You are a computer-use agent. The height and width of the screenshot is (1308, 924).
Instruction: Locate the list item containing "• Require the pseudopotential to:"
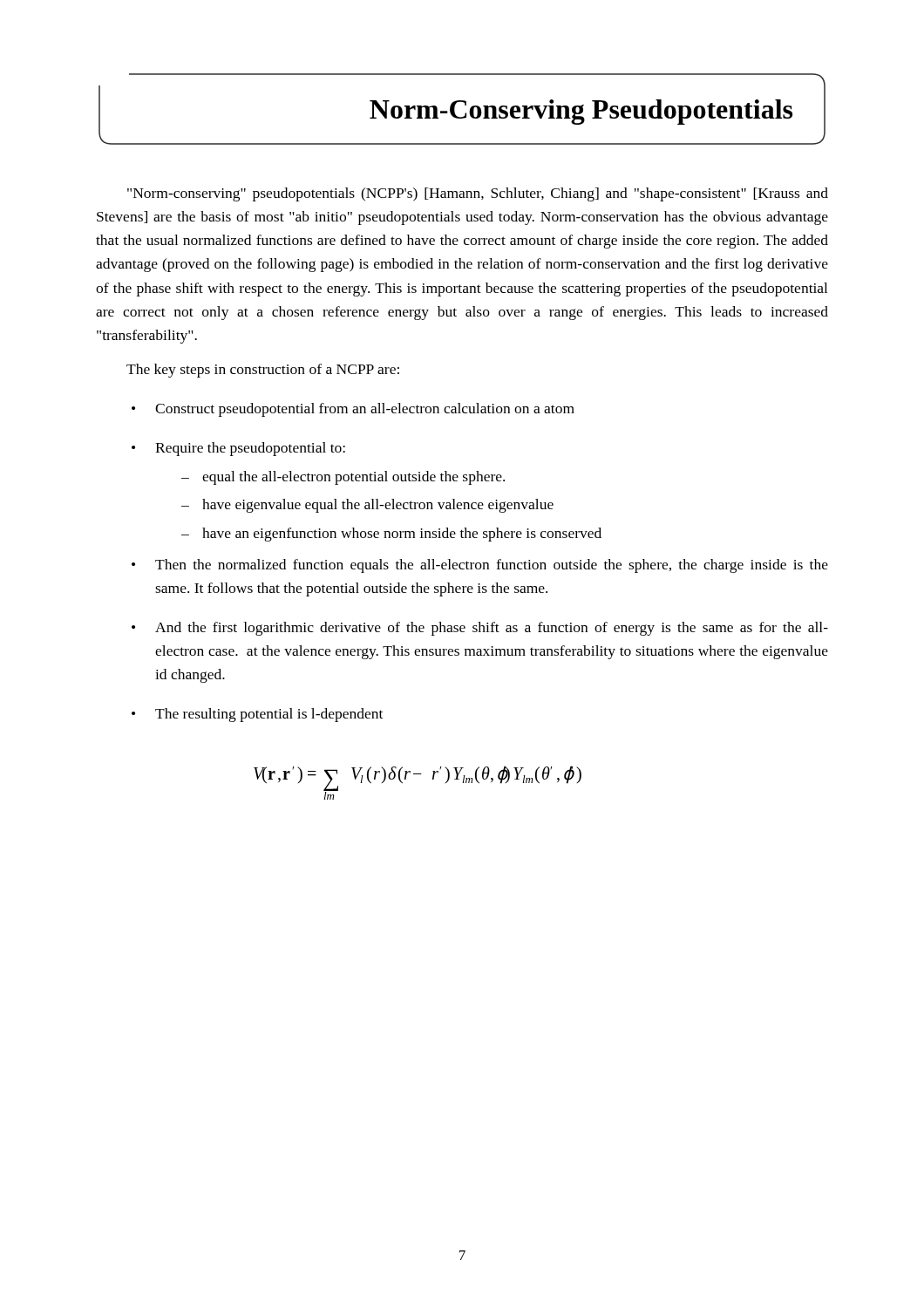(479, 493)
